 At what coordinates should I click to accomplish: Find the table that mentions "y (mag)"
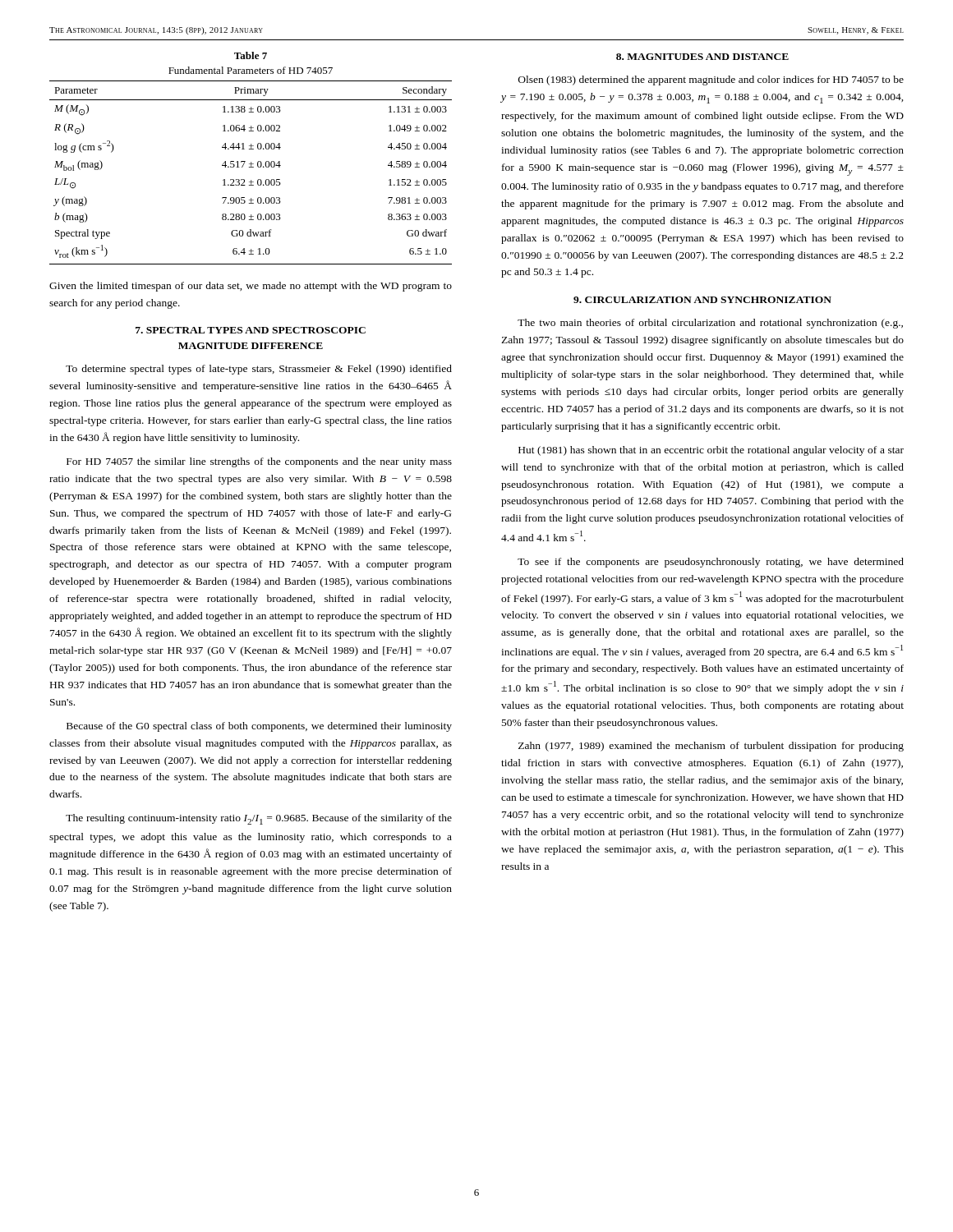pos(251,157)
